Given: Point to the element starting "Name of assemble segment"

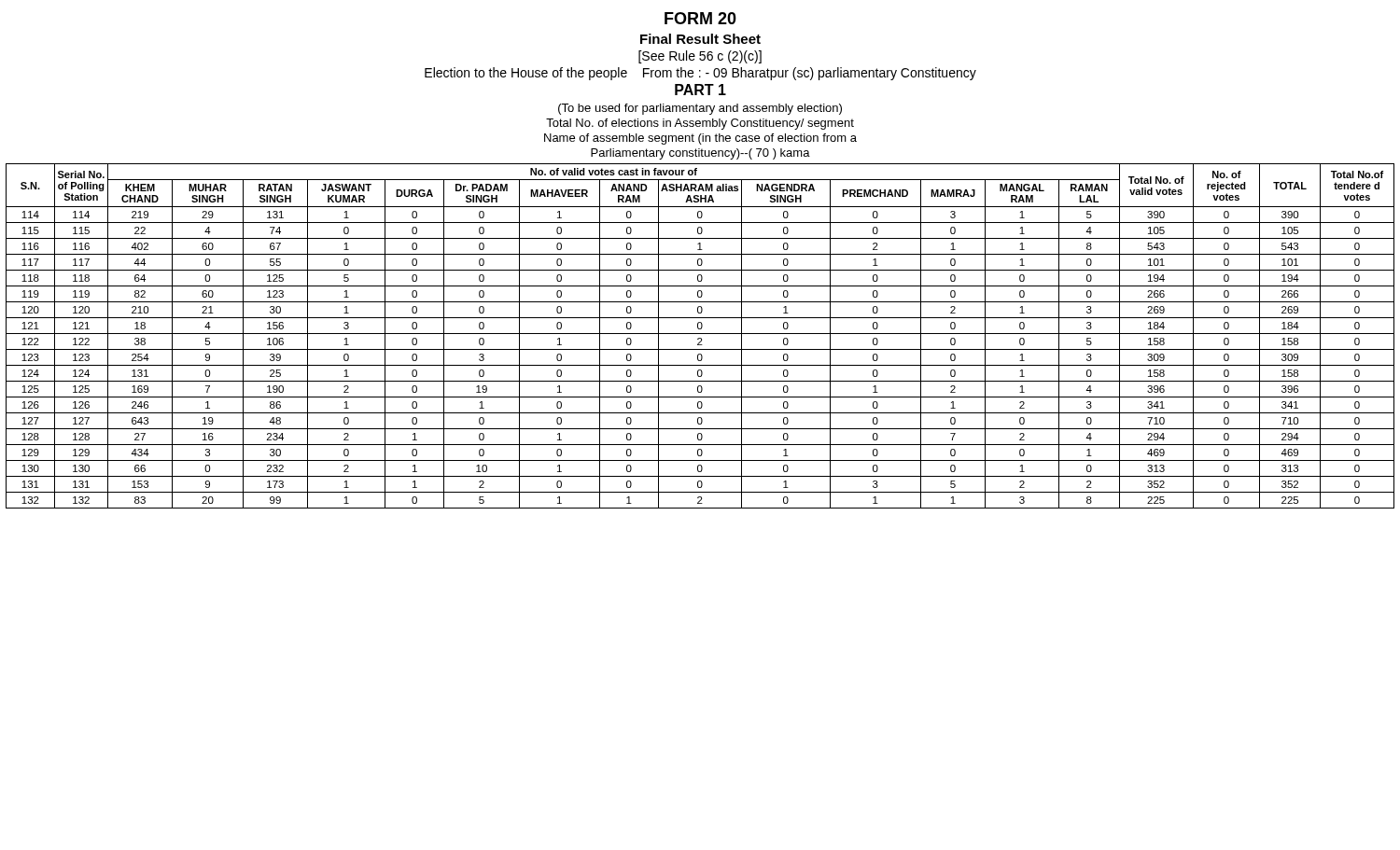Looking at the screenshot, I should 700,138.
